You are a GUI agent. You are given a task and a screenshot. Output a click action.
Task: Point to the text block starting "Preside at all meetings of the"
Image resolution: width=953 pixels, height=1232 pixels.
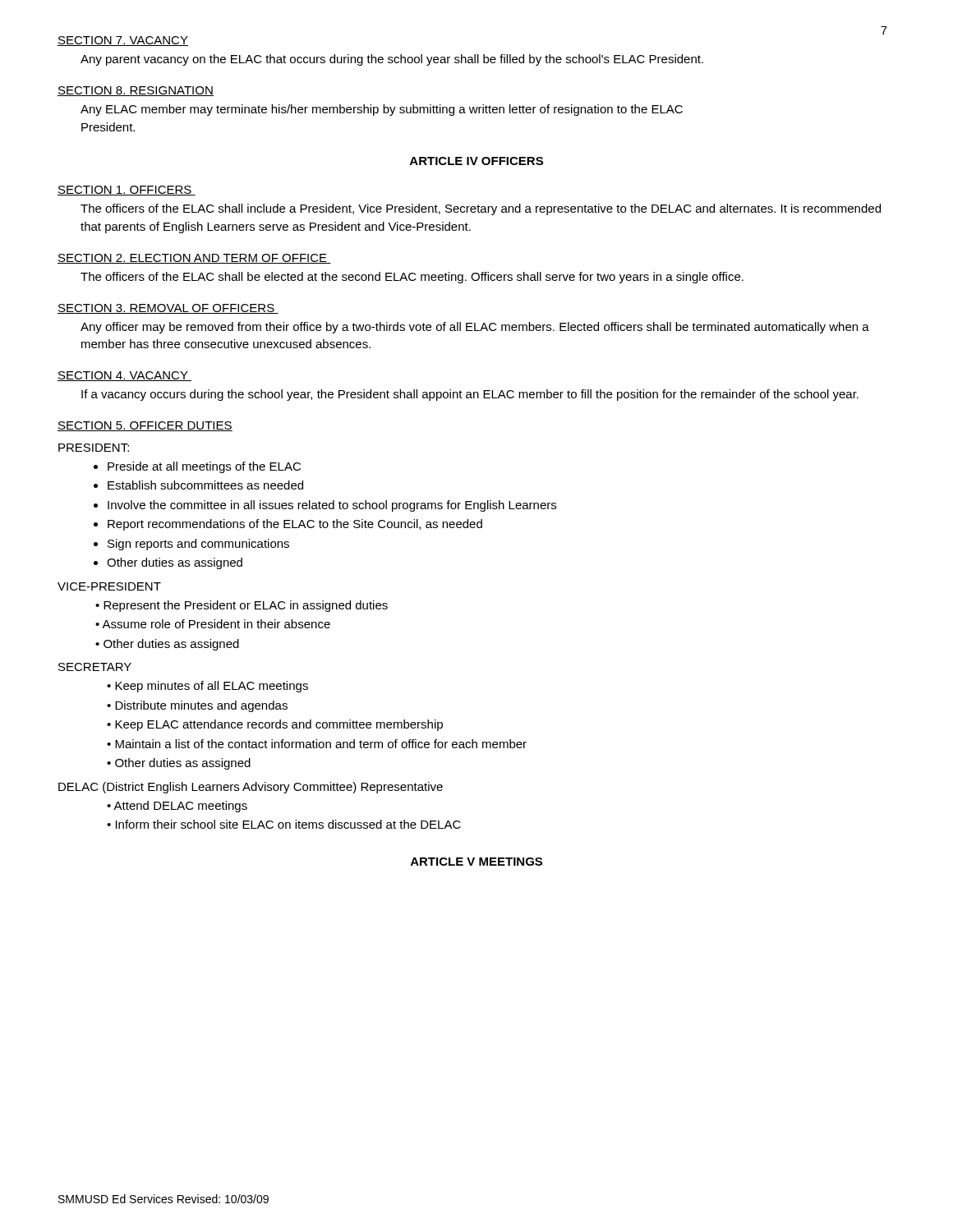[x=204, y=466]
